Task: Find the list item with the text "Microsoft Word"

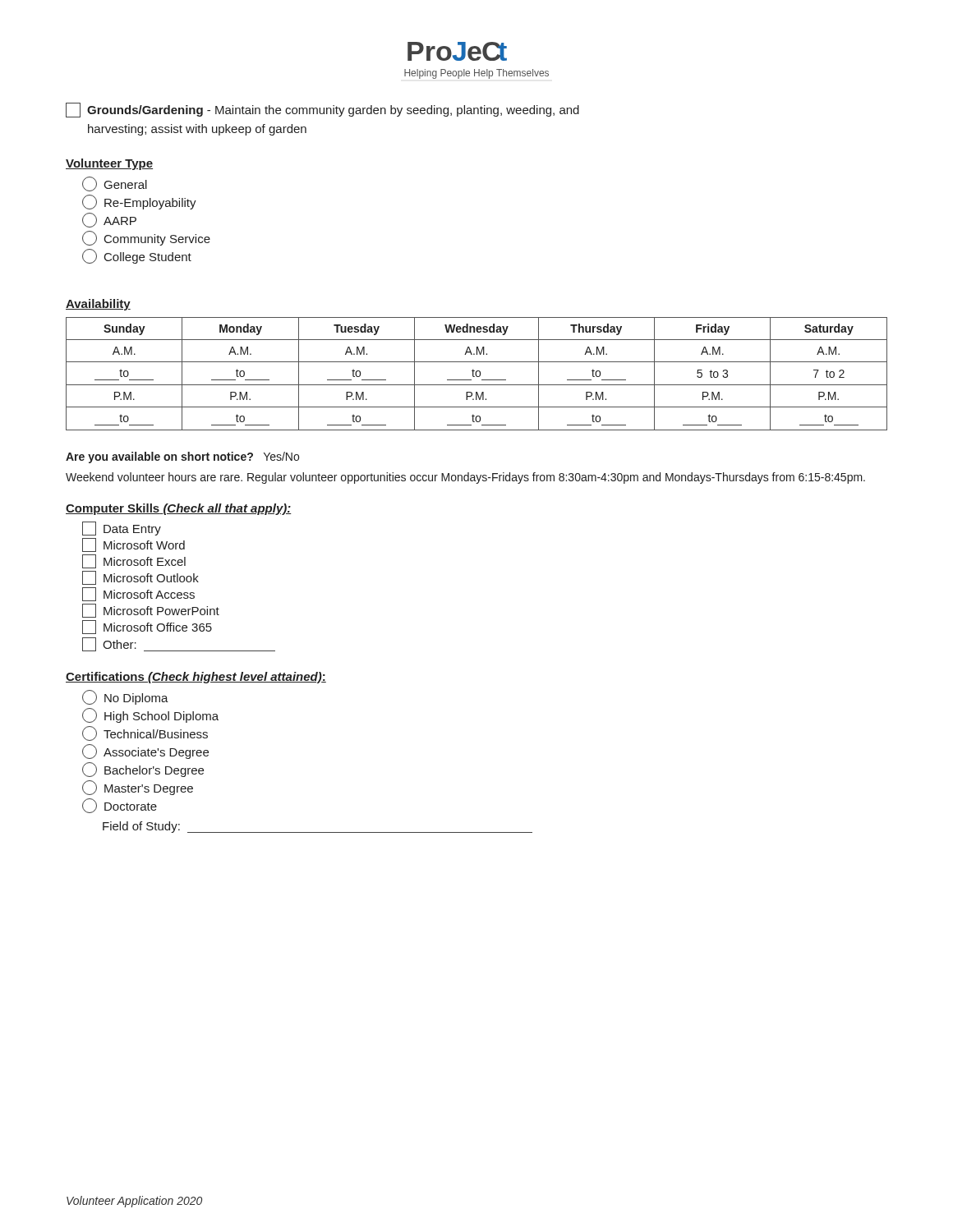Action: [x=134, y=545]
